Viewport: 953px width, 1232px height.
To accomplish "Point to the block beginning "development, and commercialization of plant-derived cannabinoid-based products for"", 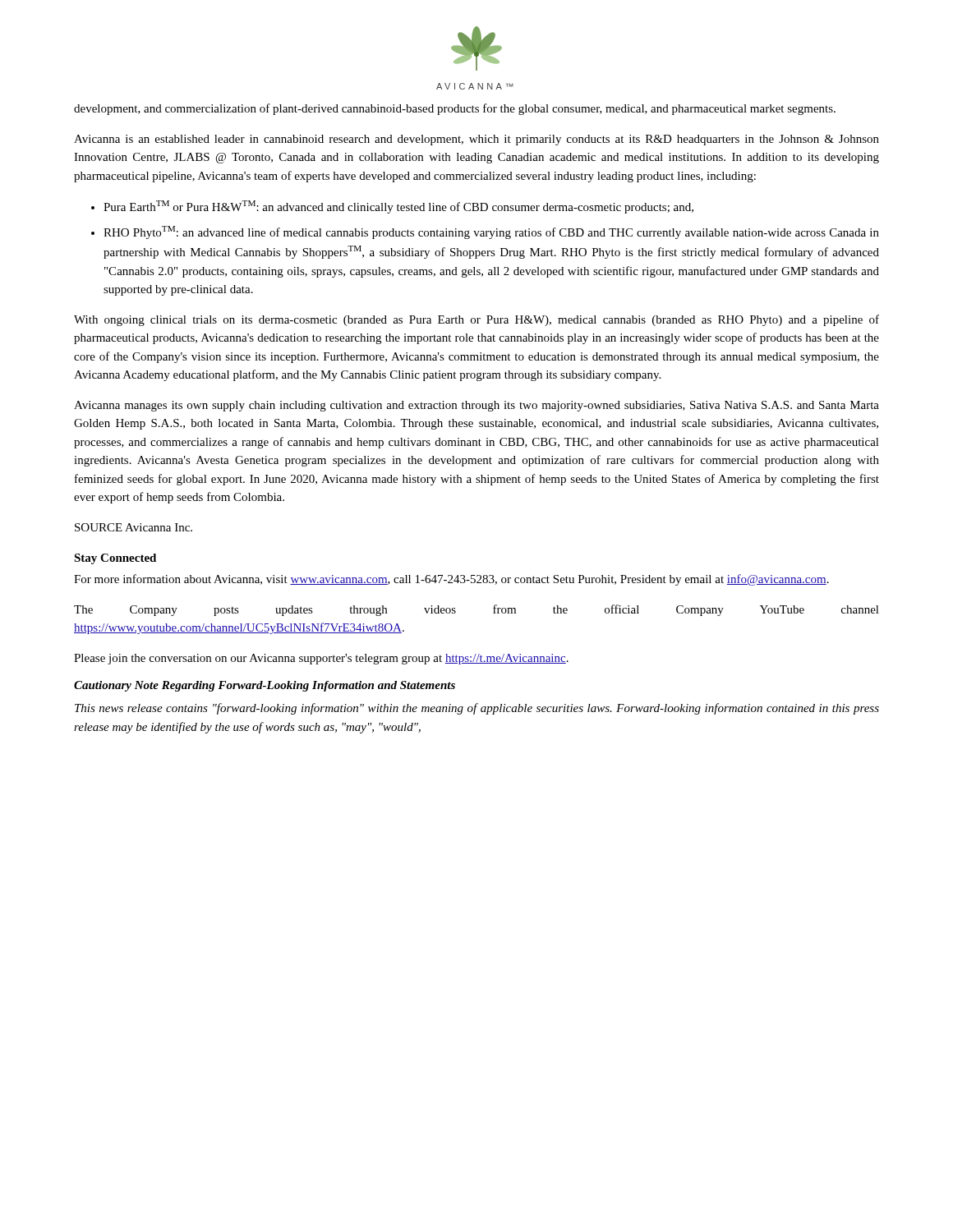I will click(x=455, y=108).
